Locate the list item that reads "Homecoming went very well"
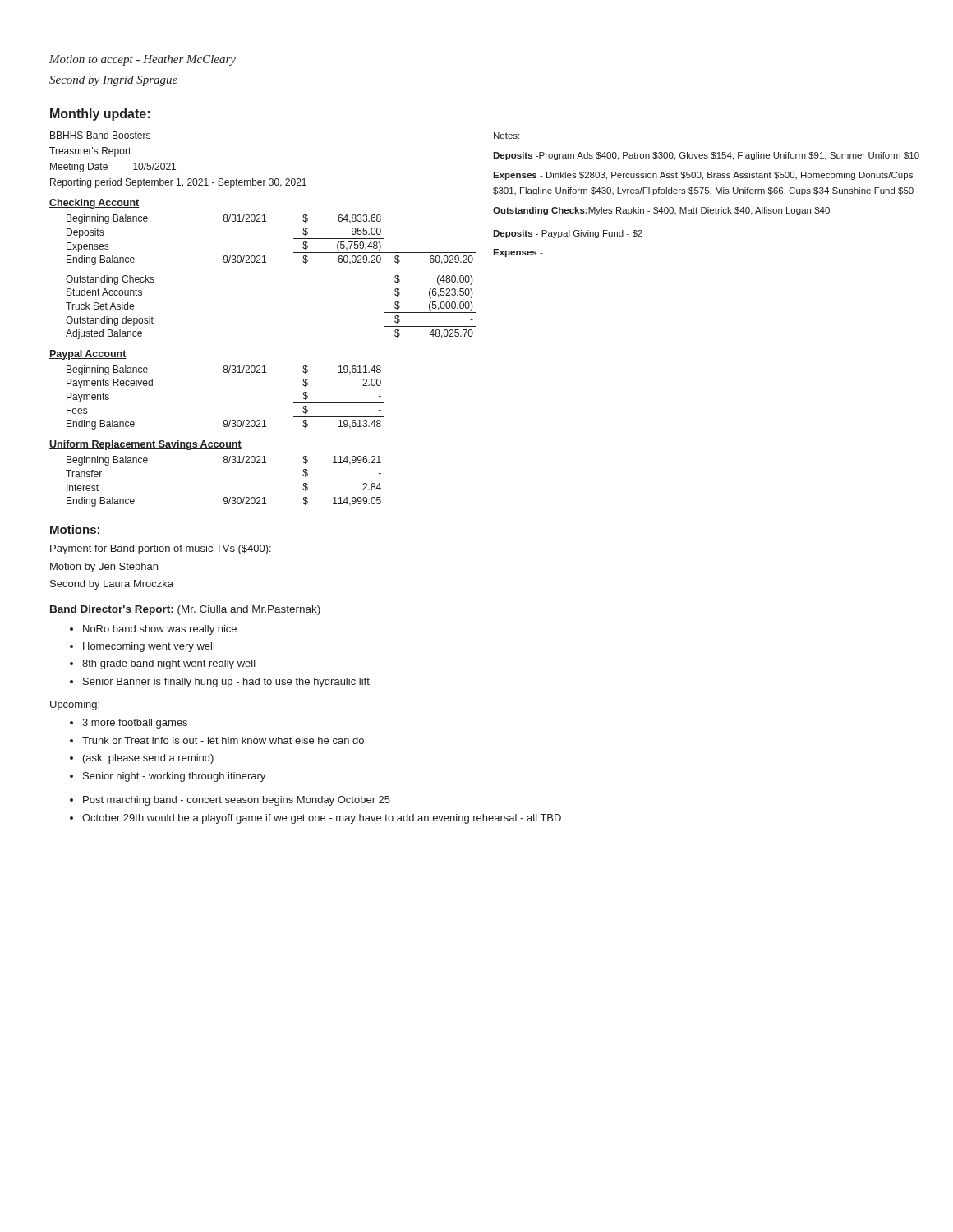The width and height of the screenshot is (953, 1232). click(149, 646)
